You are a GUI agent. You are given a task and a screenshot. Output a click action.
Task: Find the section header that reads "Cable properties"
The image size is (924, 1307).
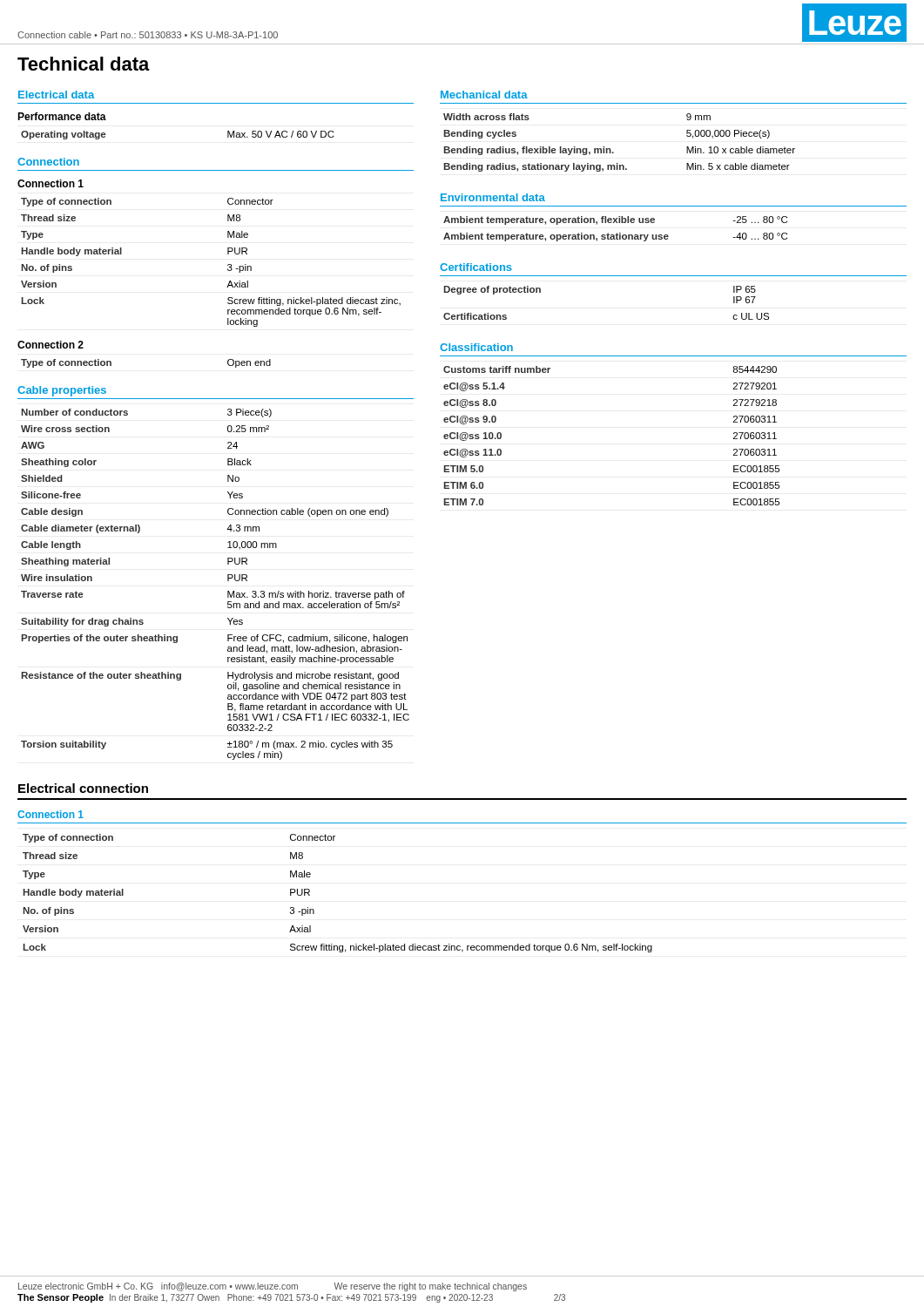pyautogui.click(x=62, y=390)
